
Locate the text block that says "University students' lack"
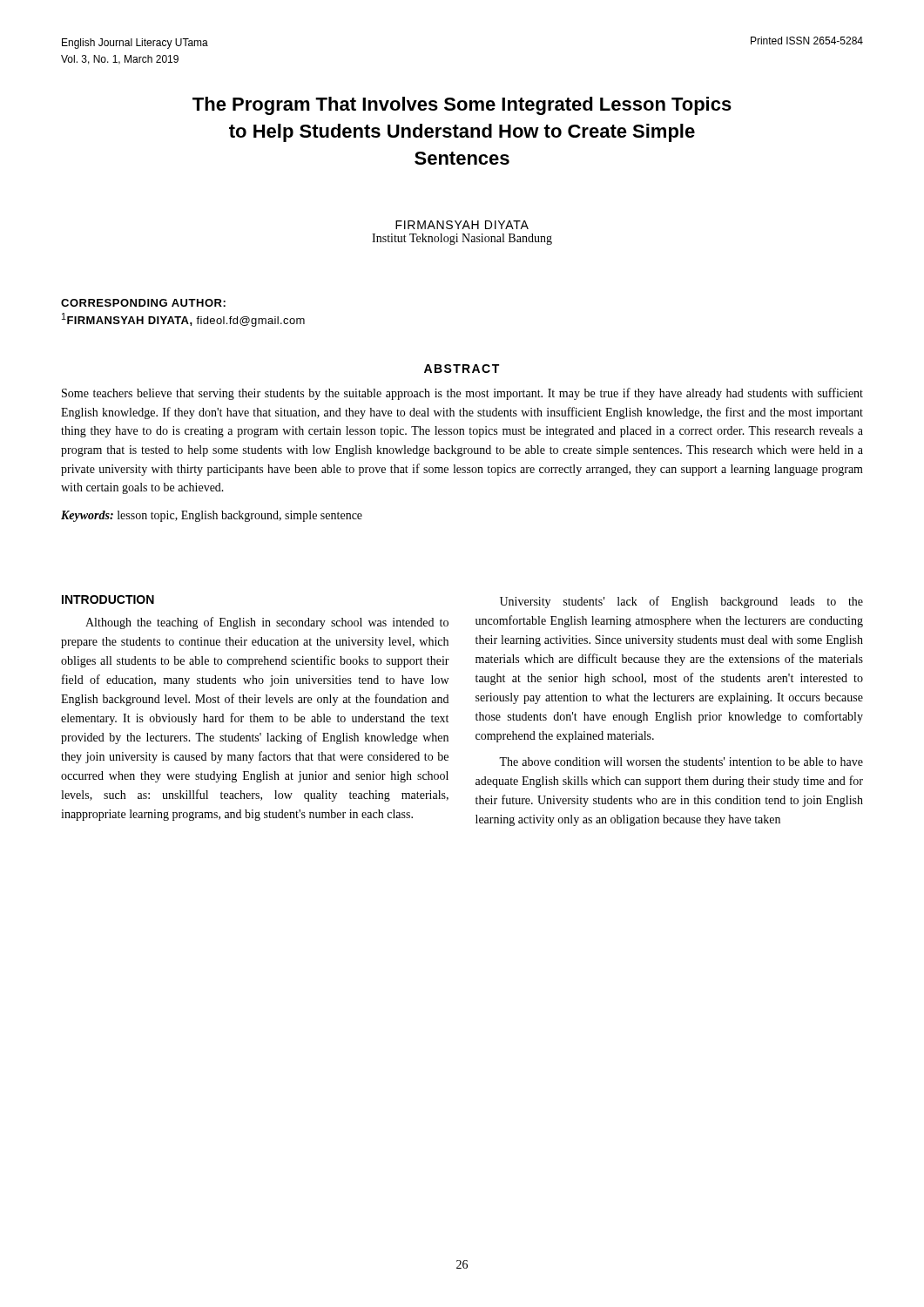(669, 669)
